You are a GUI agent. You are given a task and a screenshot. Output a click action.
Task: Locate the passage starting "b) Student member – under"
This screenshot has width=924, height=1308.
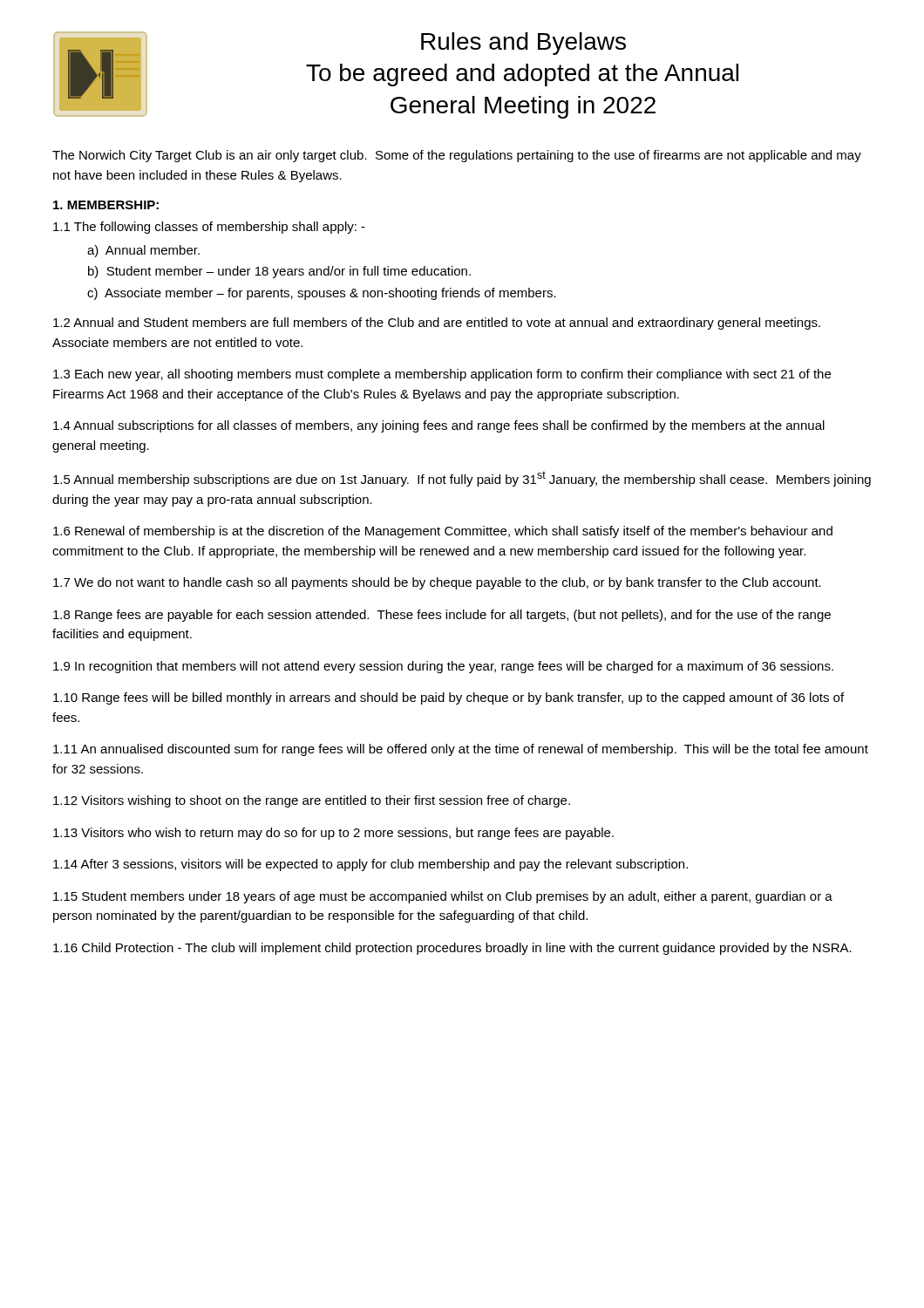[279, 271]
